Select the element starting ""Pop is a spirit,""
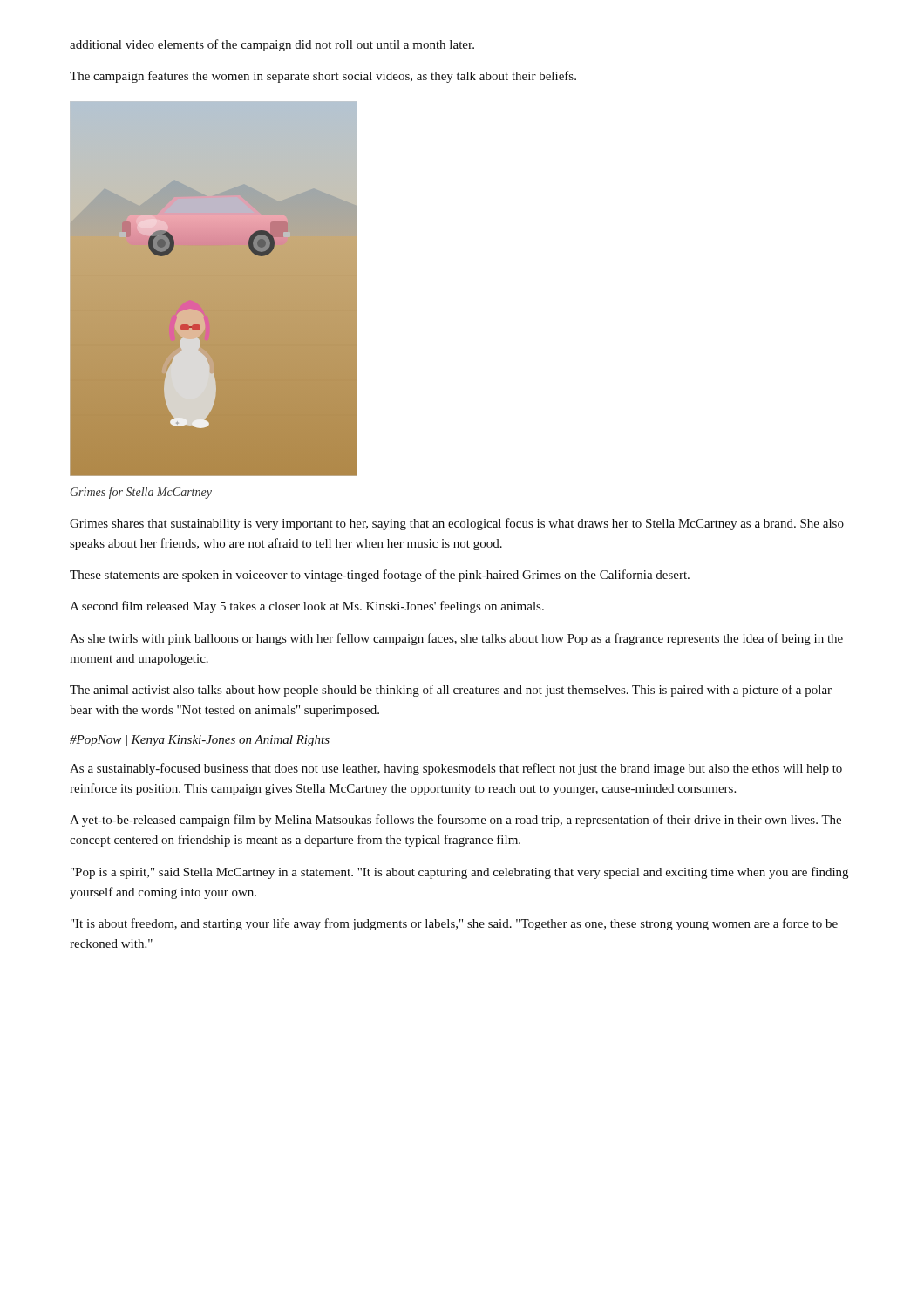Viewport: 924px width, 1308px height. point(459,882)
